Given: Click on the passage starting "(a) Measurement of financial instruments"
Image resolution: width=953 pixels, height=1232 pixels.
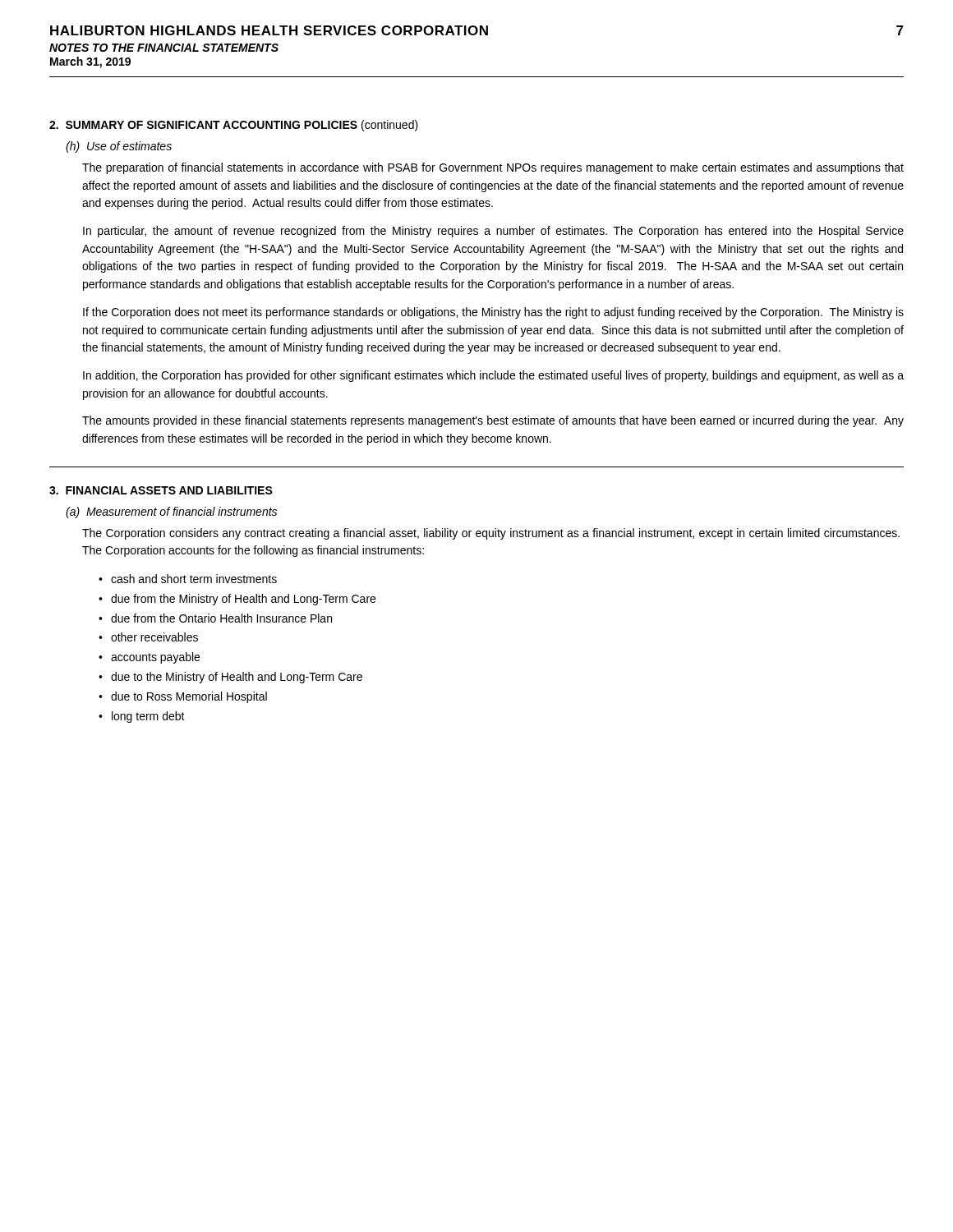Looking at the screenshot, I should [172, 511].
